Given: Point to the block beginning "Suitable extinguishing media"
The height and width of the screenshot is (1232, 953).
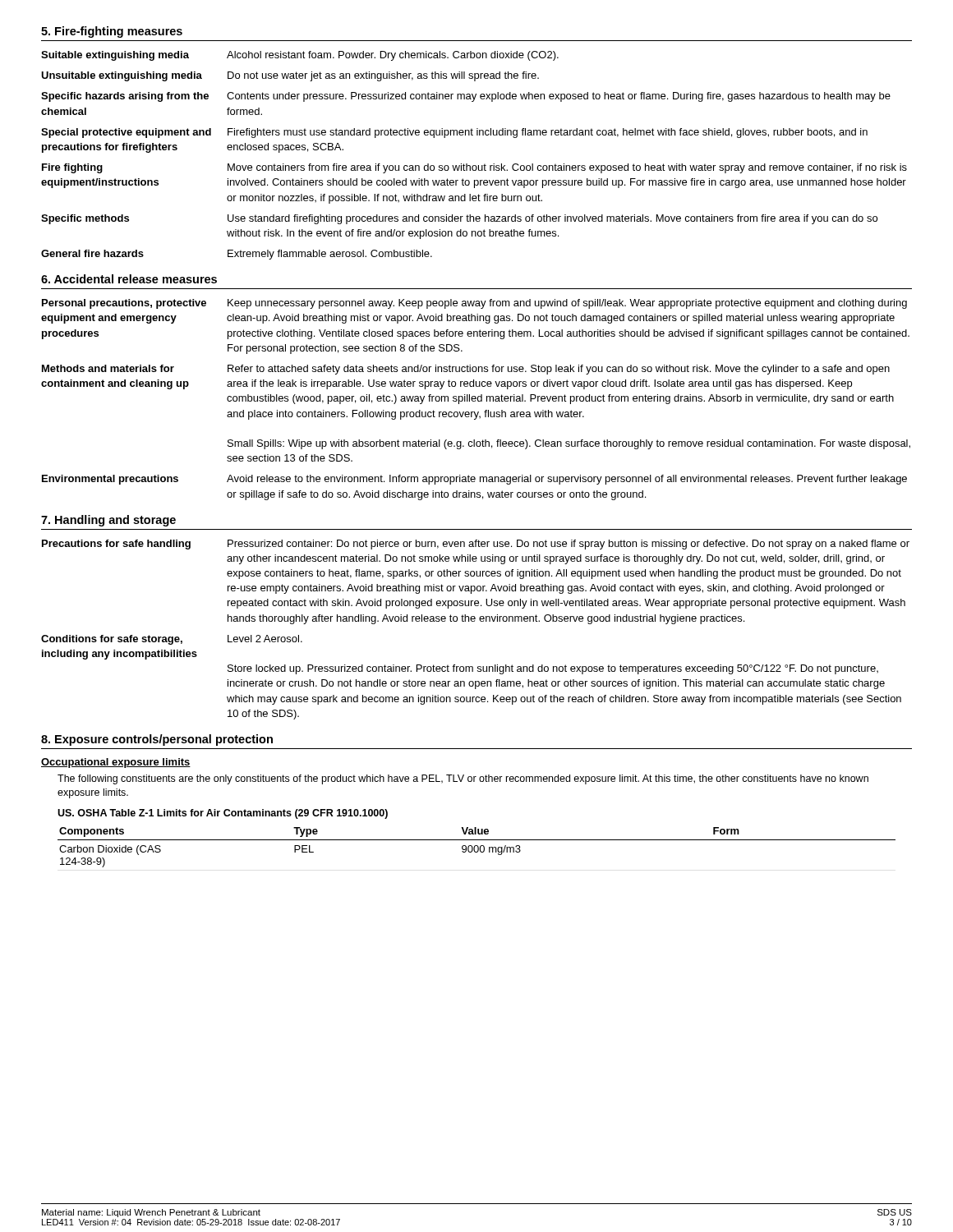Looking at the screenshot, I should (476, 55).
